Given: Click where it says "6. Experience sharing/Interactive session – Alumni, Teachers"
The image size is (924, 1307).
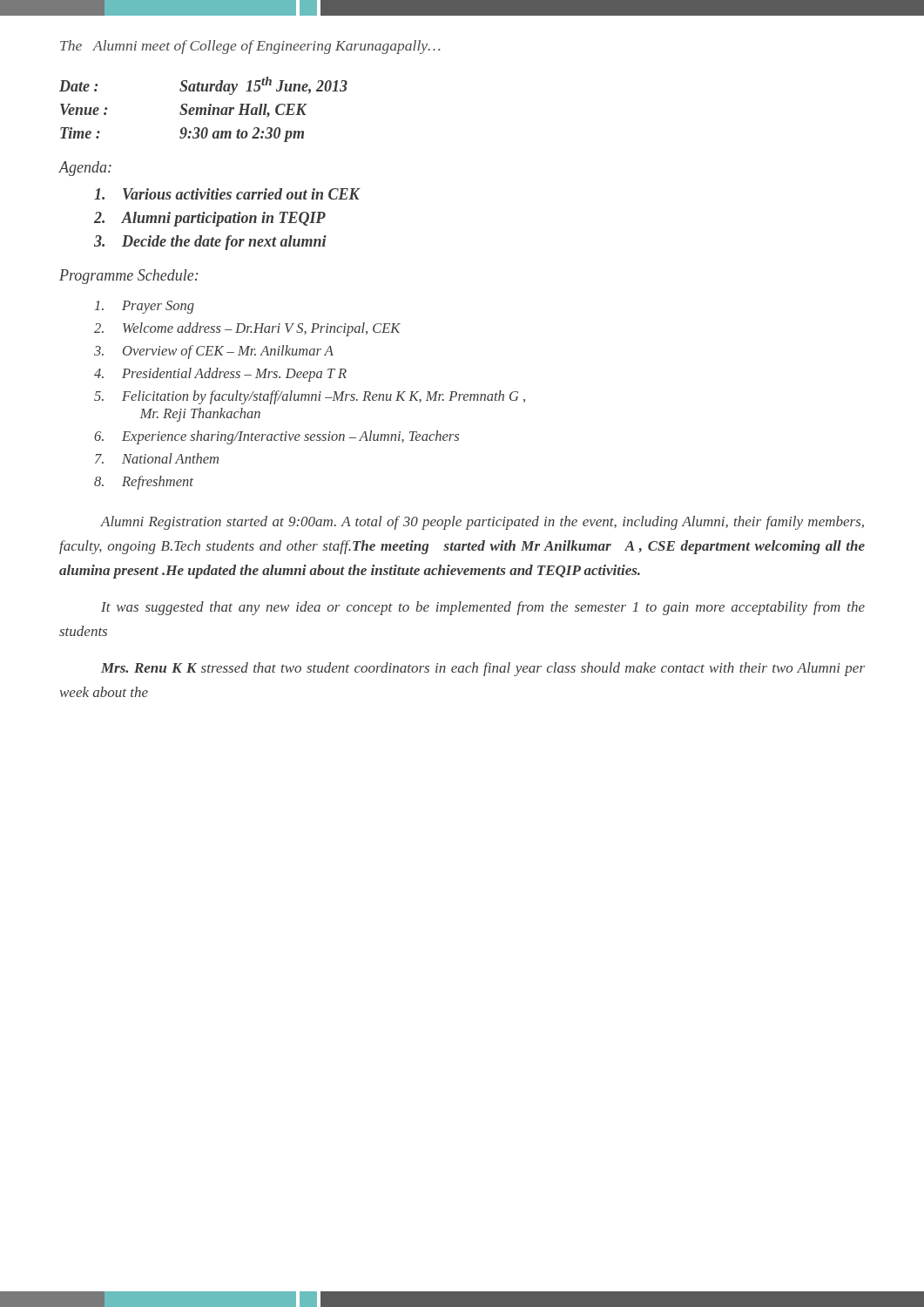Looking at the screenshot, I should point(277,437).
